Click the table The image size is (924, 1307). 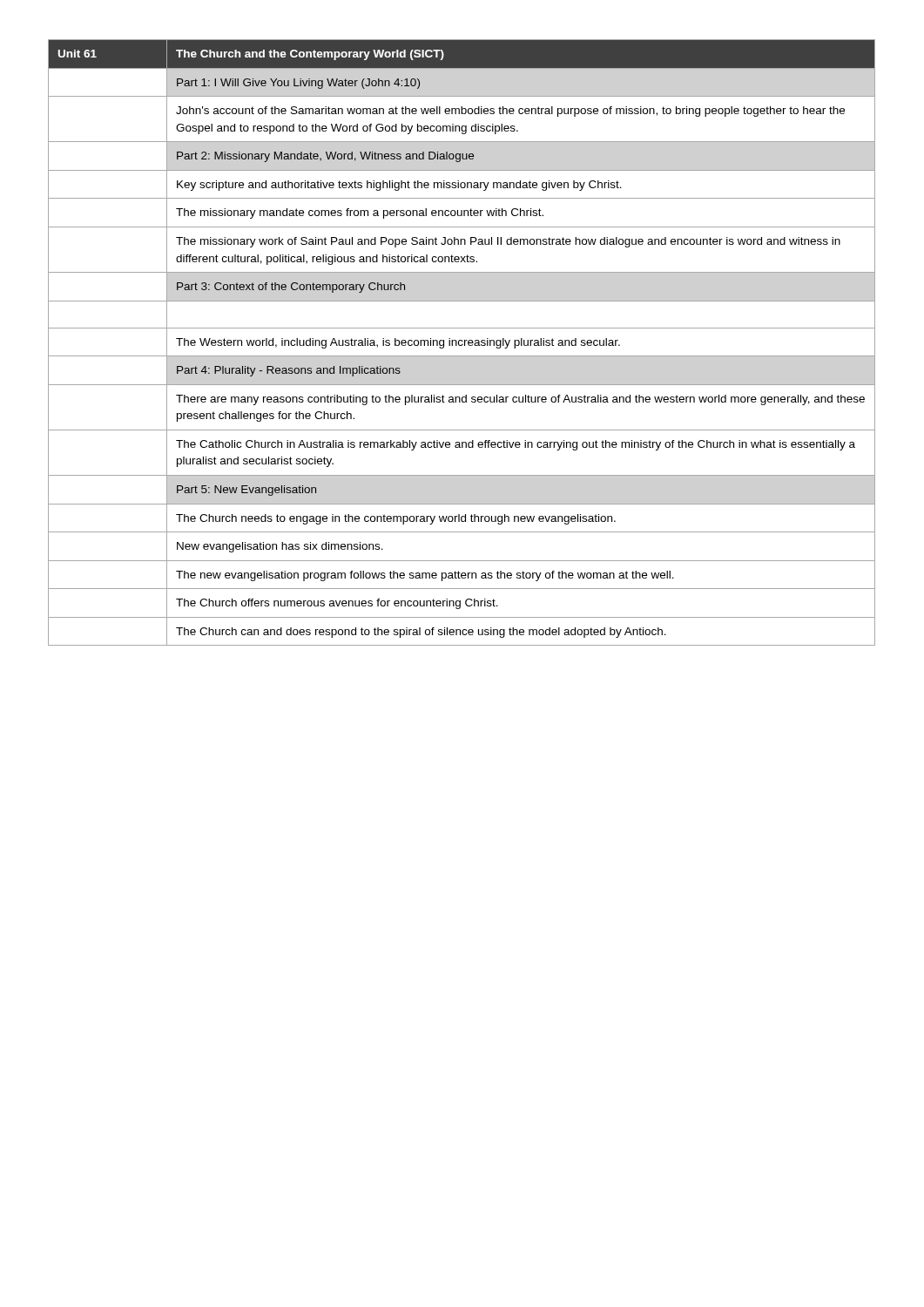(x=462, y=343)
